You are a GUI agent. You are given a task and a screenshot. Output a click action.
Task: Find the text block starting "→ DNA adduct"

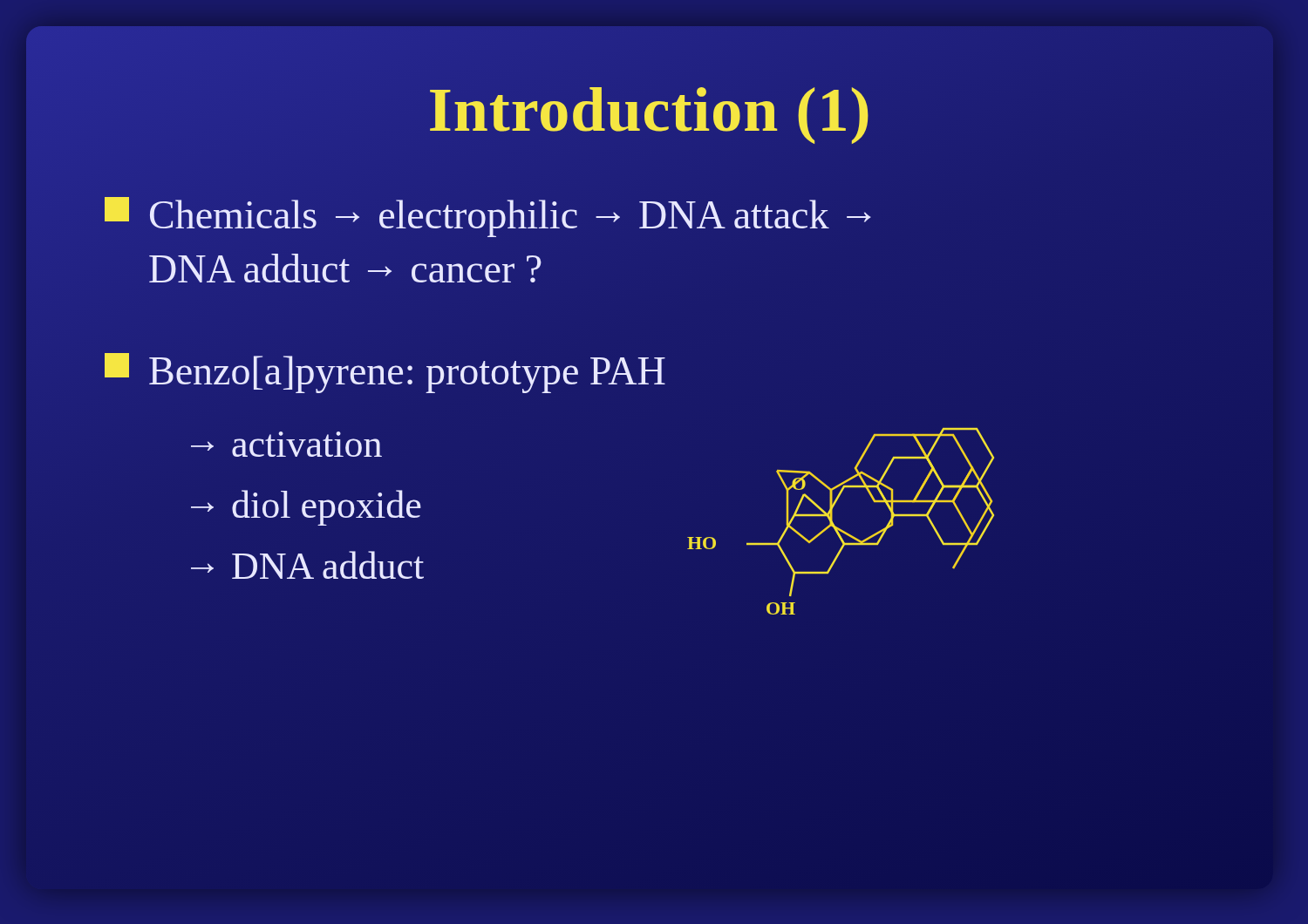304,566
